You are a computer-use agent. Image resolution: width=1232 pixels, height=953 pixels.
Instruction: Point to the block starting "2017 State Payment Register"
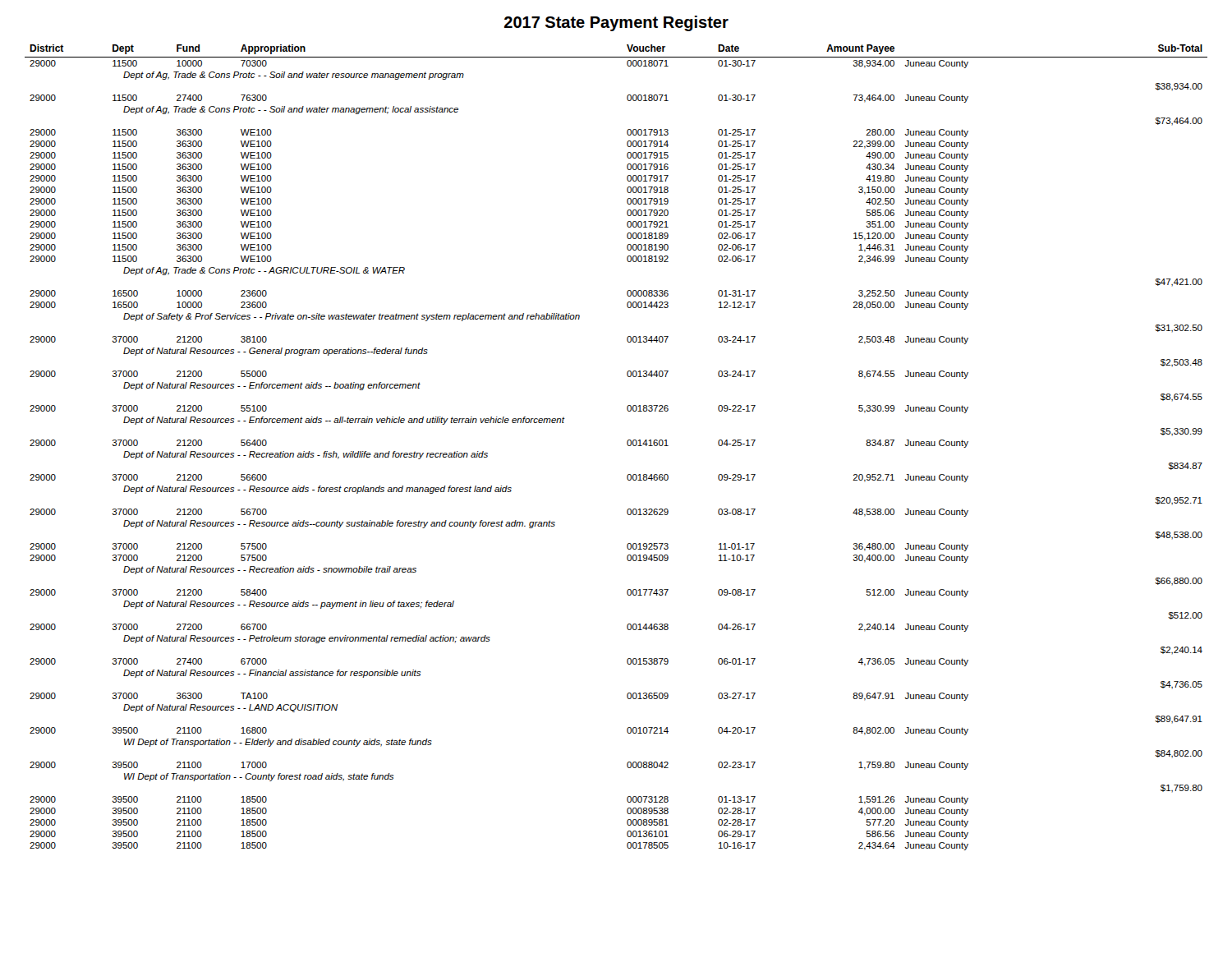coord(616,22)
